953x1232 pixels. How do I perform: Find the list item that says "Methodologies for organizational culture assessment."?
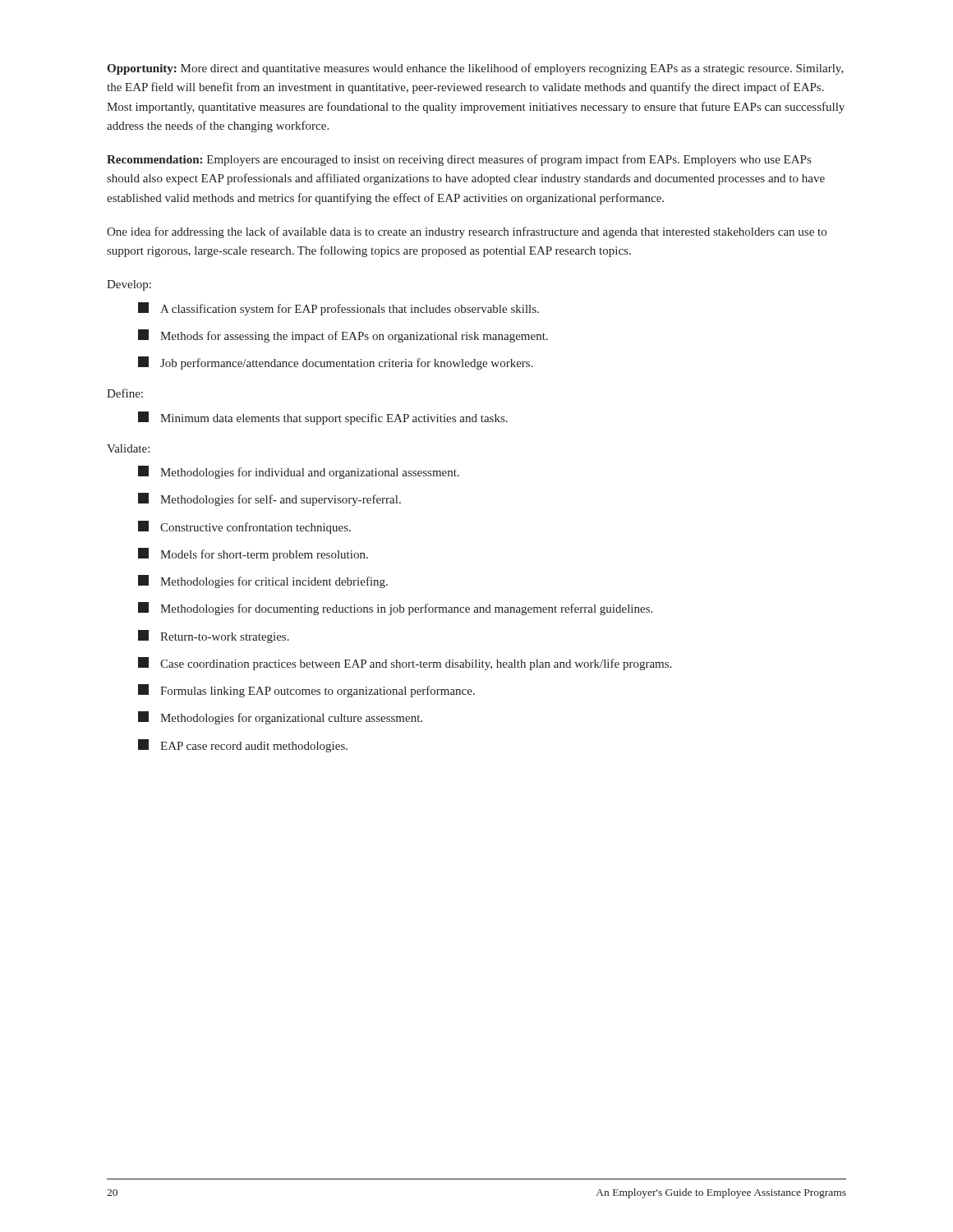point(280,718)
